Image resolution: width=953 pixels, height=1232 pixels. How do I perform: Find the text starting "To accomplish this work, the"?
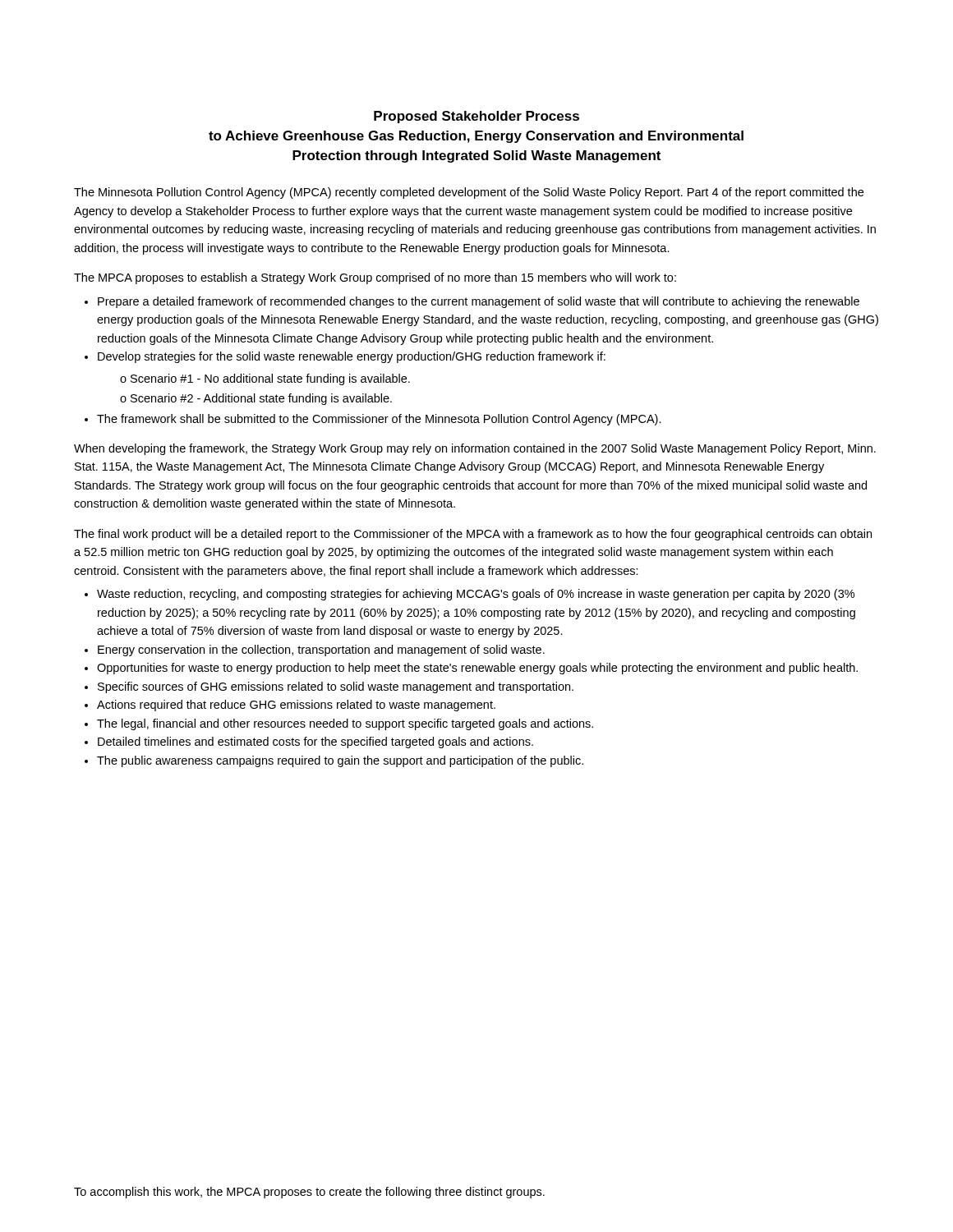310,1191
